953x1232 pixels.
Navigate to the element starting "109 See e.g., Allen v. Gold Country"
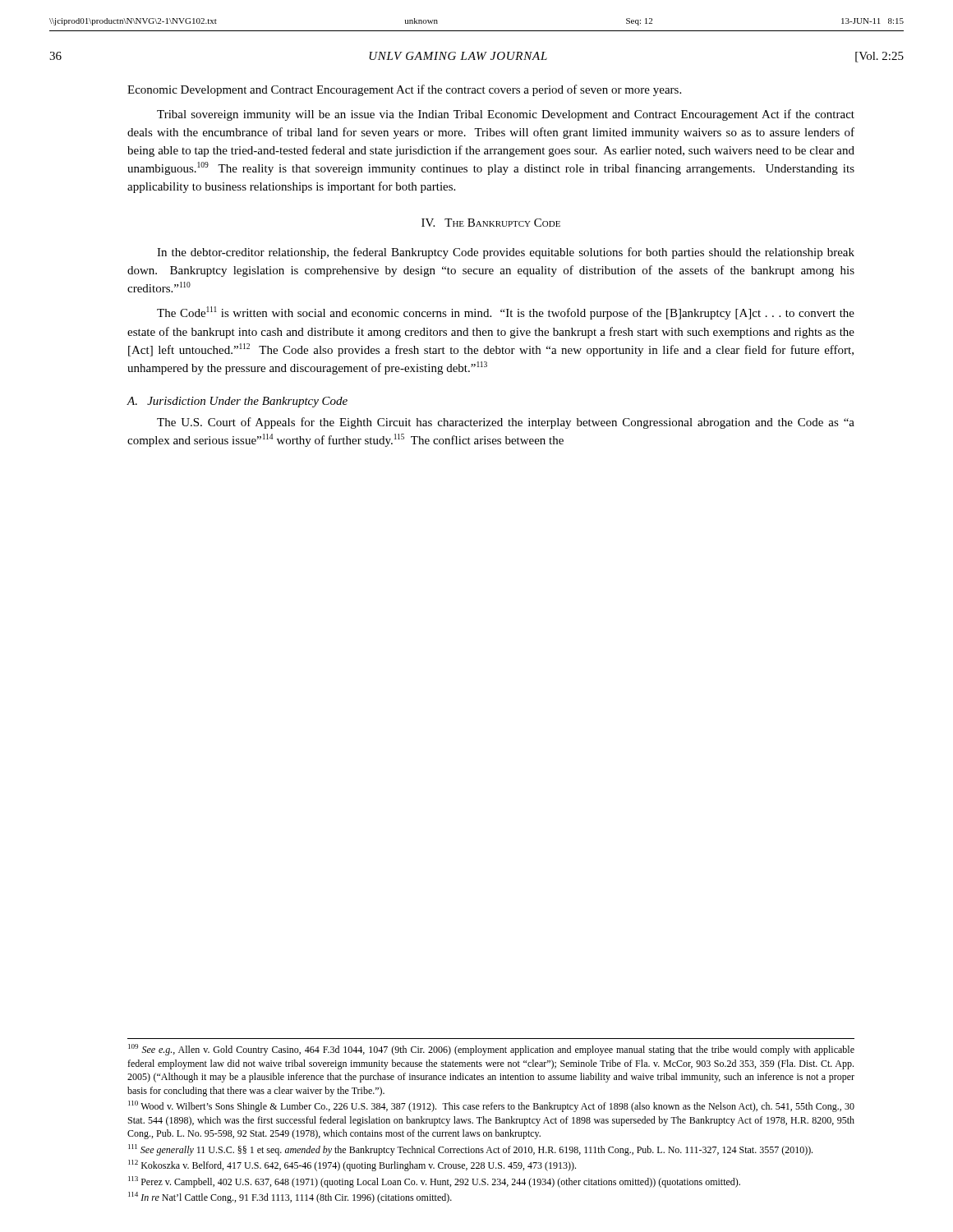(491, 1070)
